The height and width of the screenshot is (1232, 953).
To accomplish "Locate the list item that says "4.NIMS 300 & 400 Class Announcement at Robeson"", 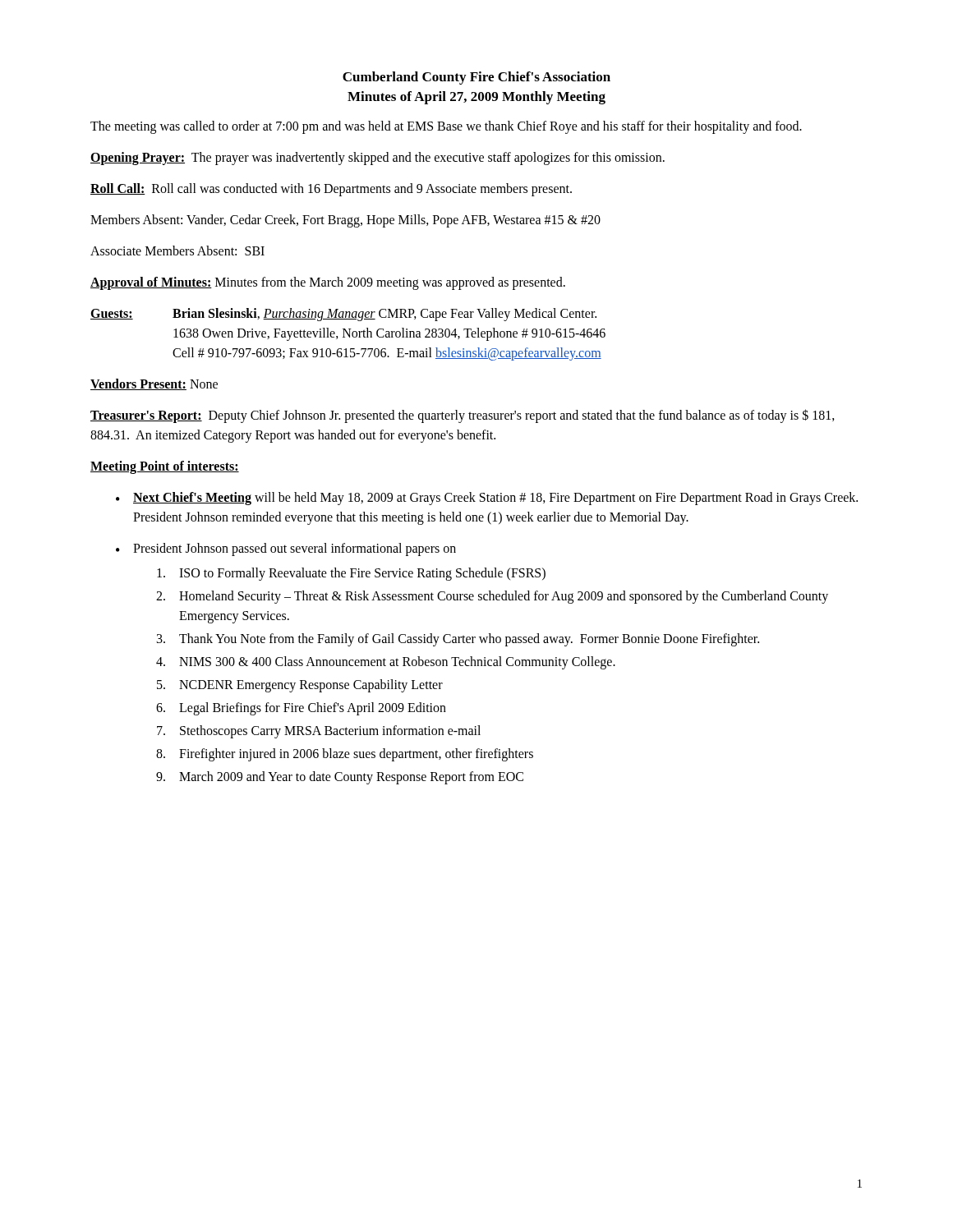I will (386, 662).
